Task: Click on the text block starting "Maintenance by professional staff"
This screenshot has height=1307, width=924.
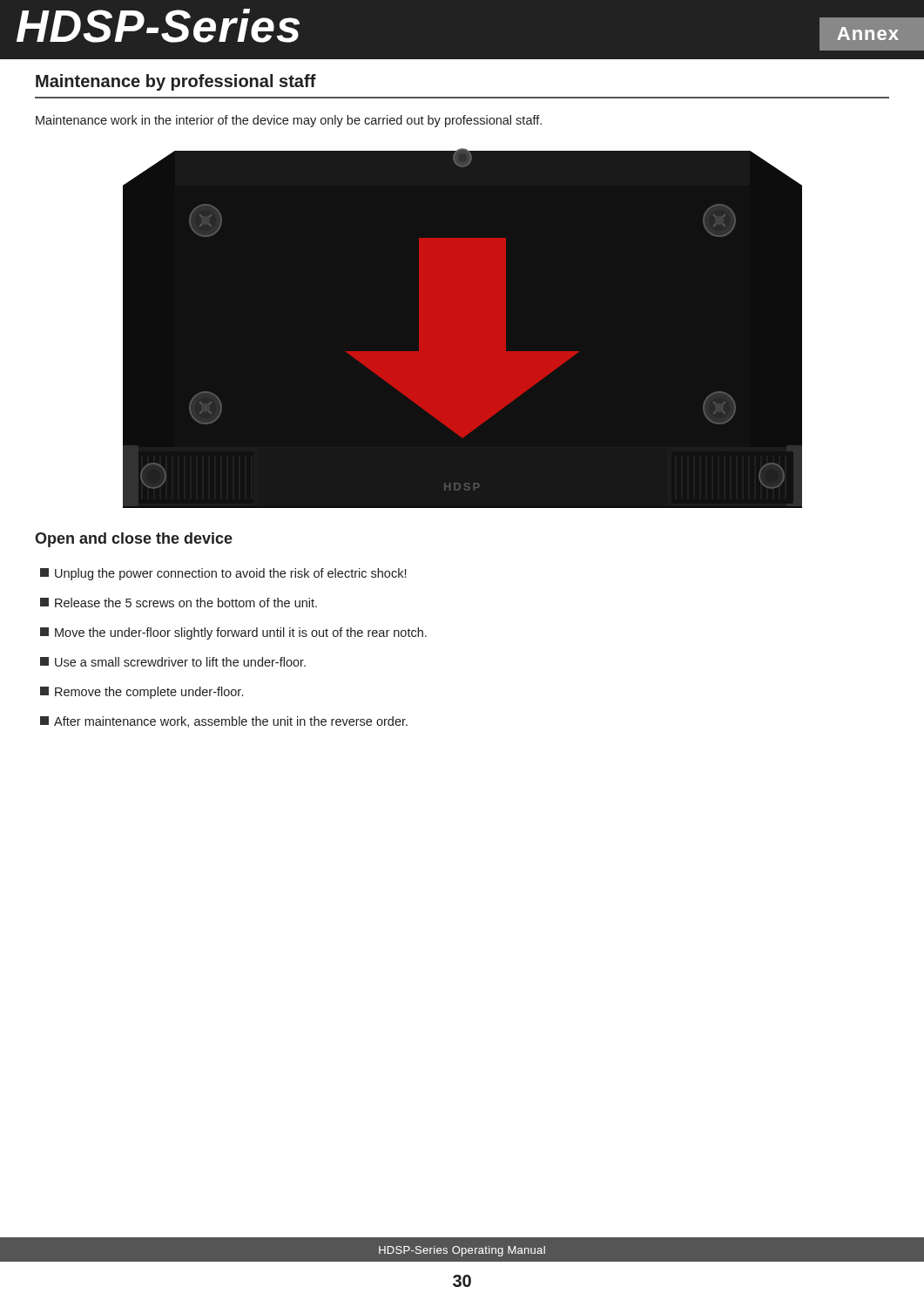Action: click(x=176, y=82)
